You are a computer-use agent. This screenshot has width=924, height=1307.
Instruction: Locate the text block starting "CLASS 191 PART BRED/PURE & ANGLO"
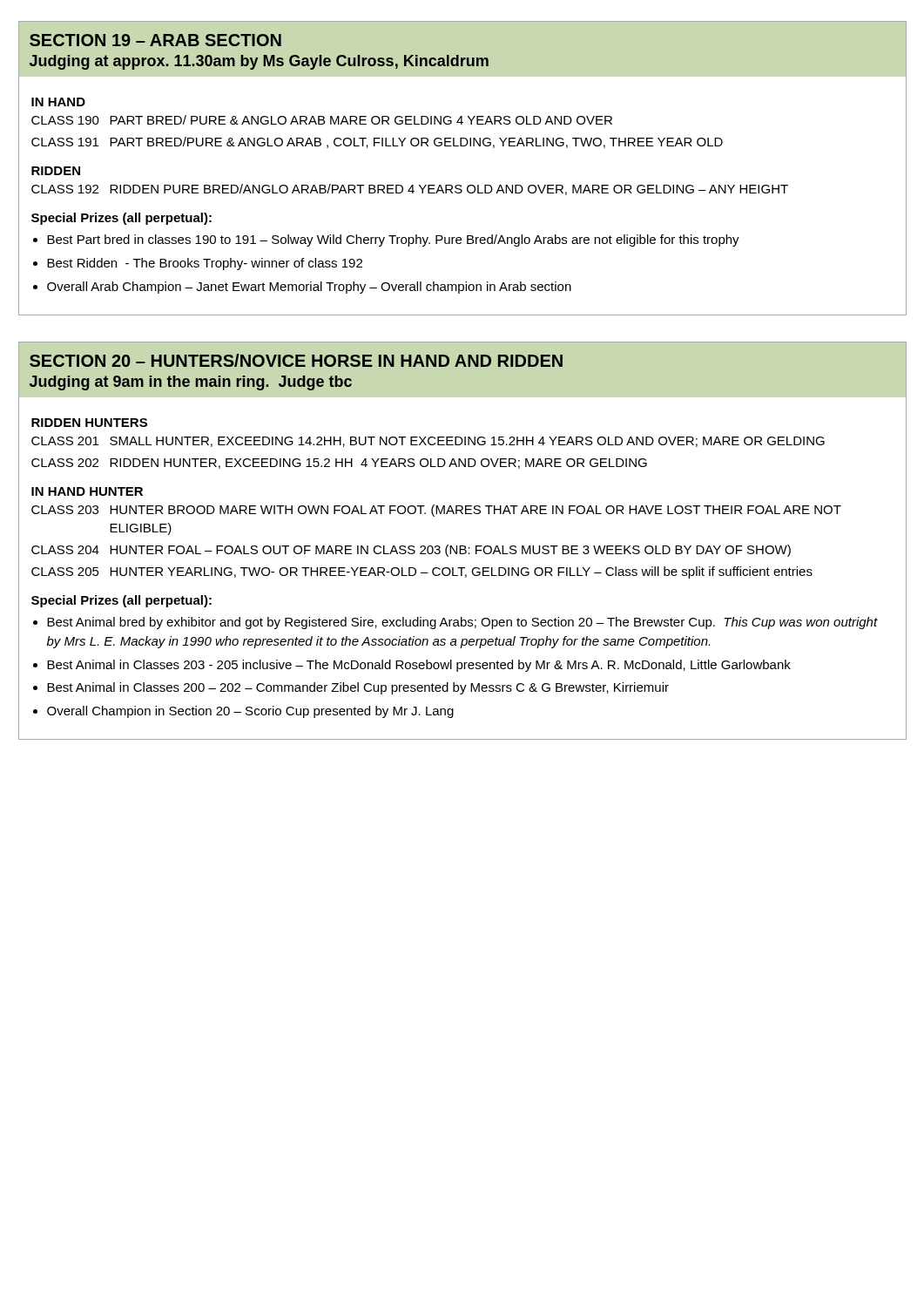point(462,142)
